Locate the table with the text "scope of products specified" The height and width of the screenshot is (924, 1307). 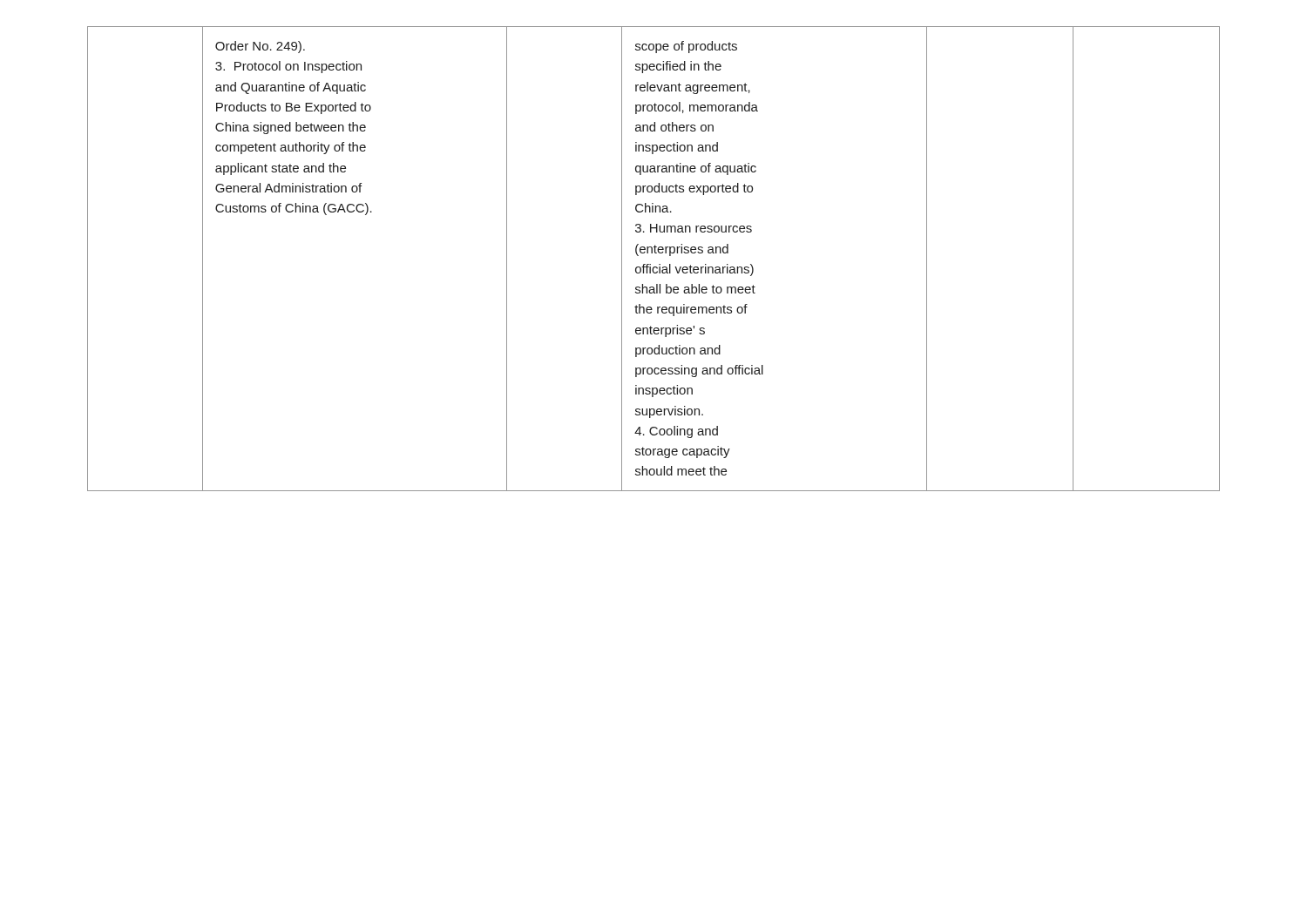click(x=654, y=258)
